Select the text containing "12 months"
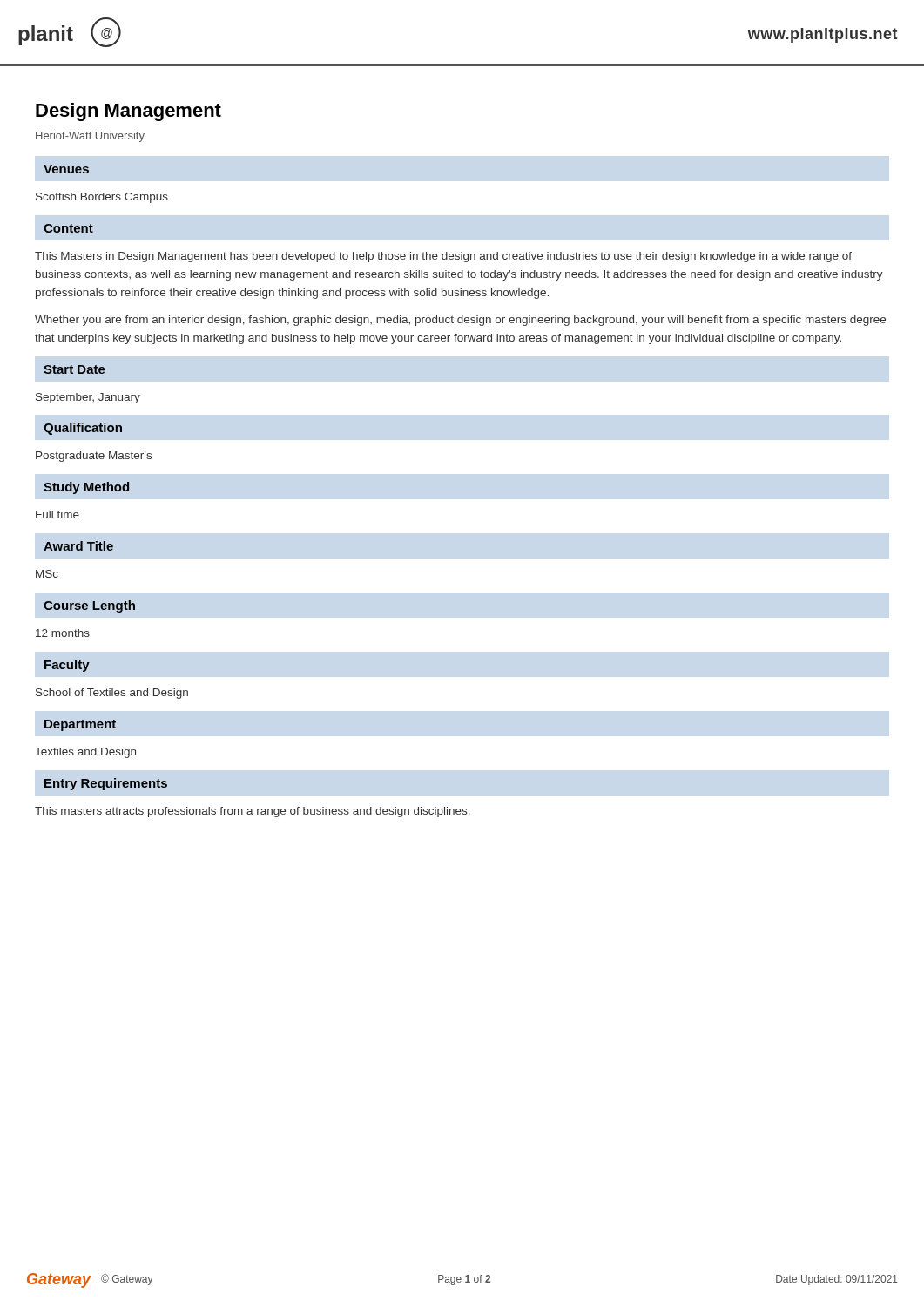Viewport: 924px width, 1307px height. (x=62, y=633)
